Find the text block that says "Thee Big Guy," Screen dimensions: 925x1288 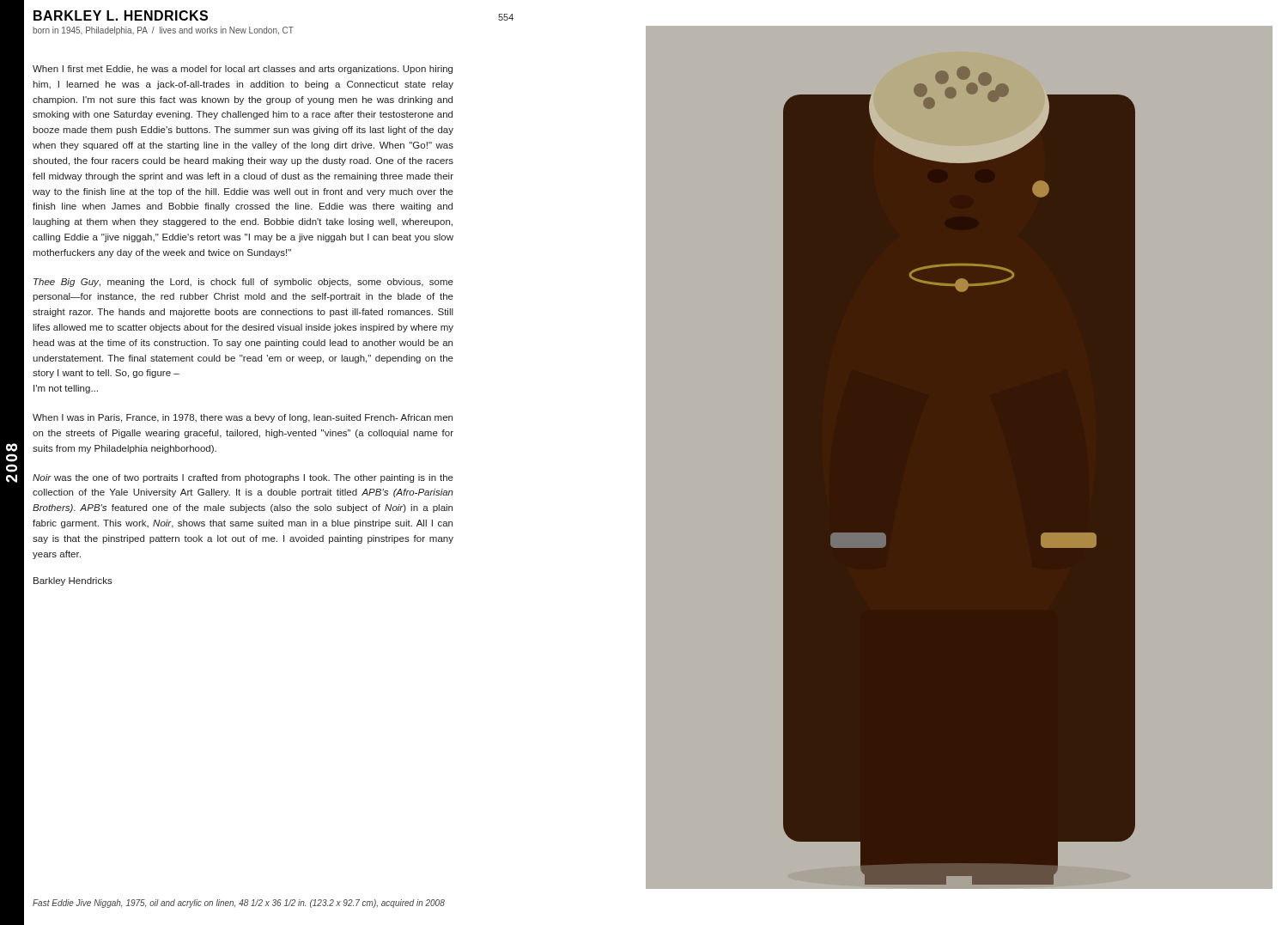(x=243, y=335)
